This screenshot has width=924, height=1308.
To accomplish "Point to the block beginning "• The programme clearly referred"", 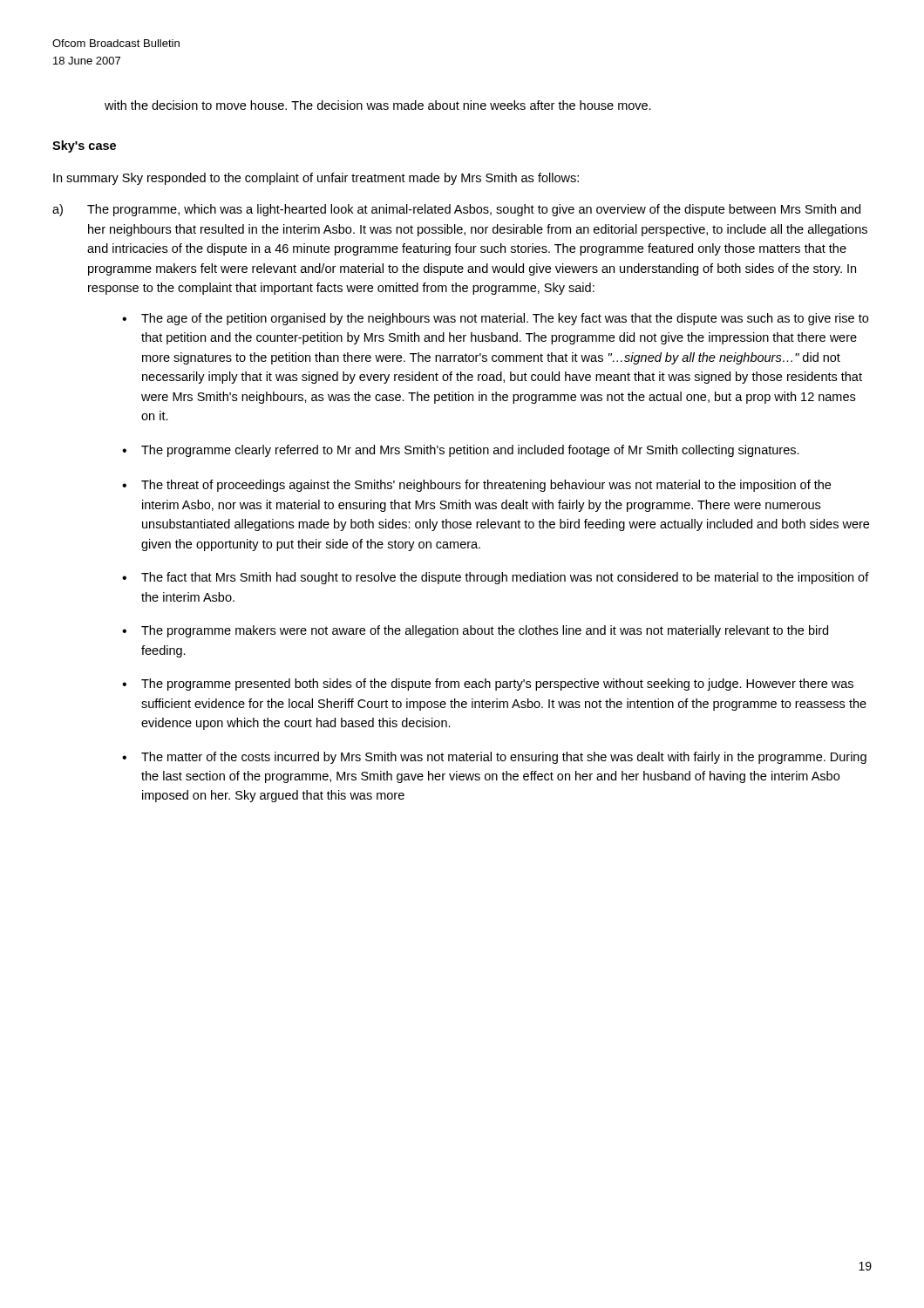I will pyautogui.click(x=497, y=451).
